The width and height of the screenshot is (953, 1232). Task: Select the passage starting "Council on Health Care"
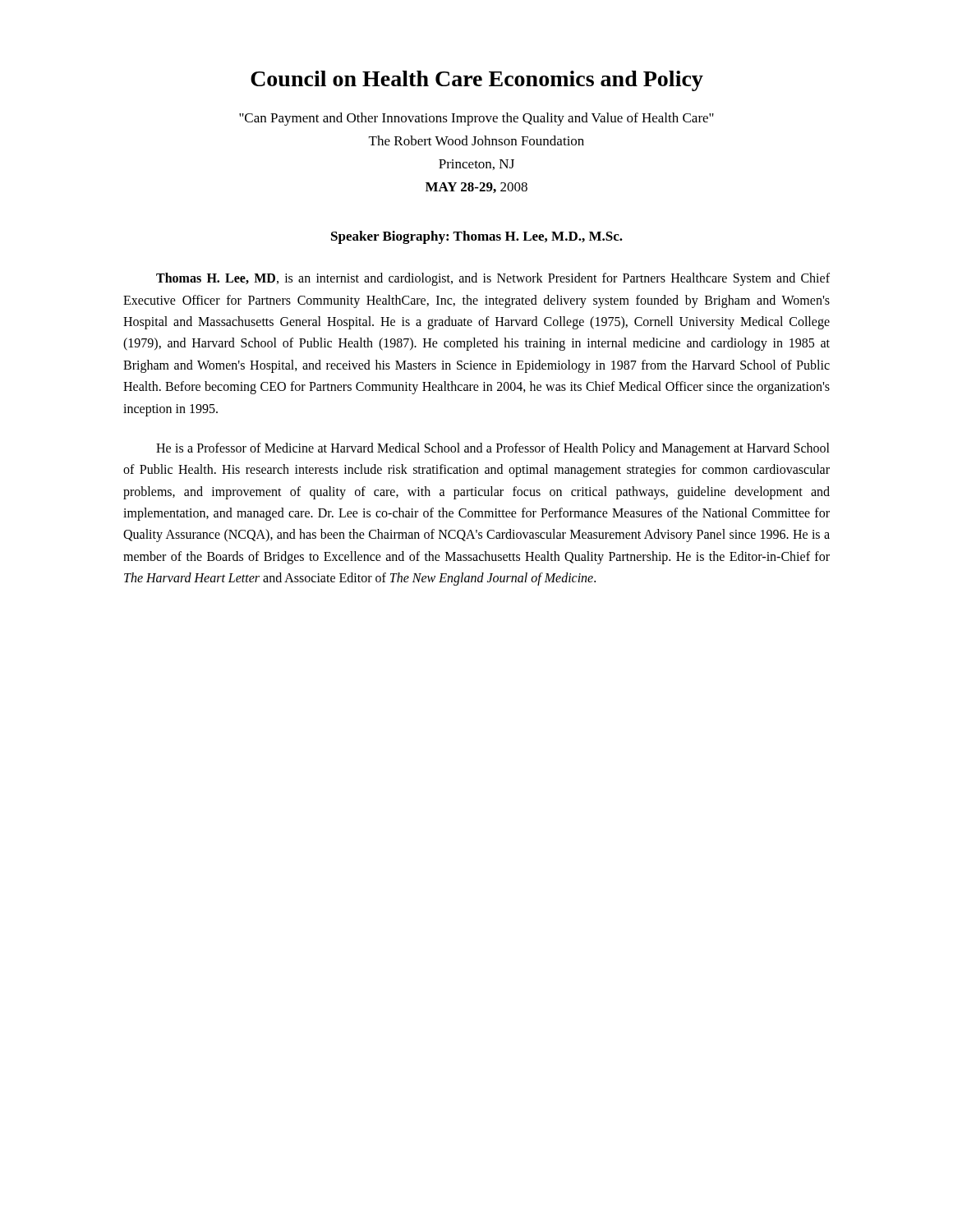pos(476,79)
